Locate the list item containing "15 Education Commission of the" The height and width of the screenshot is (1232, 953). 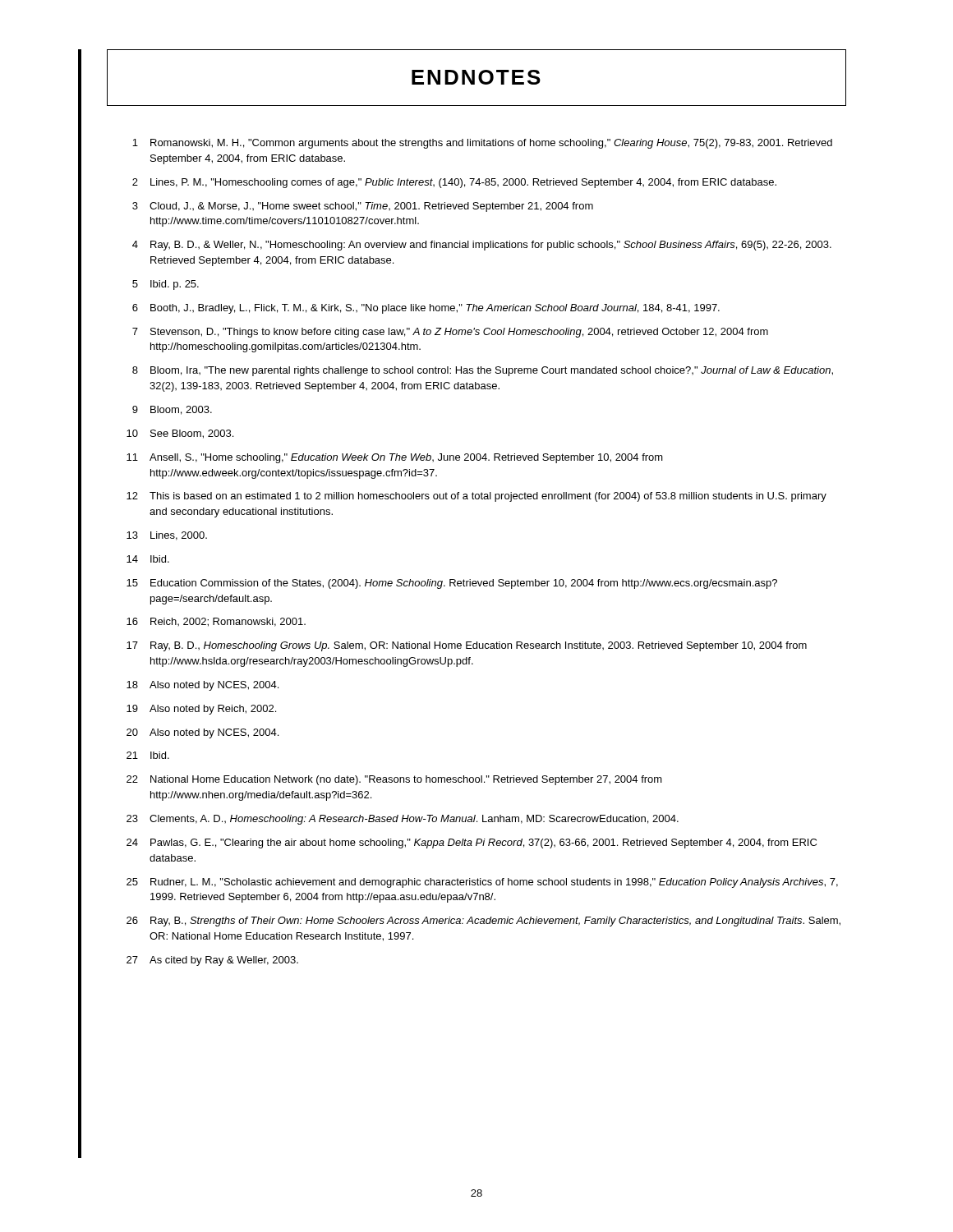click(476, 591)
